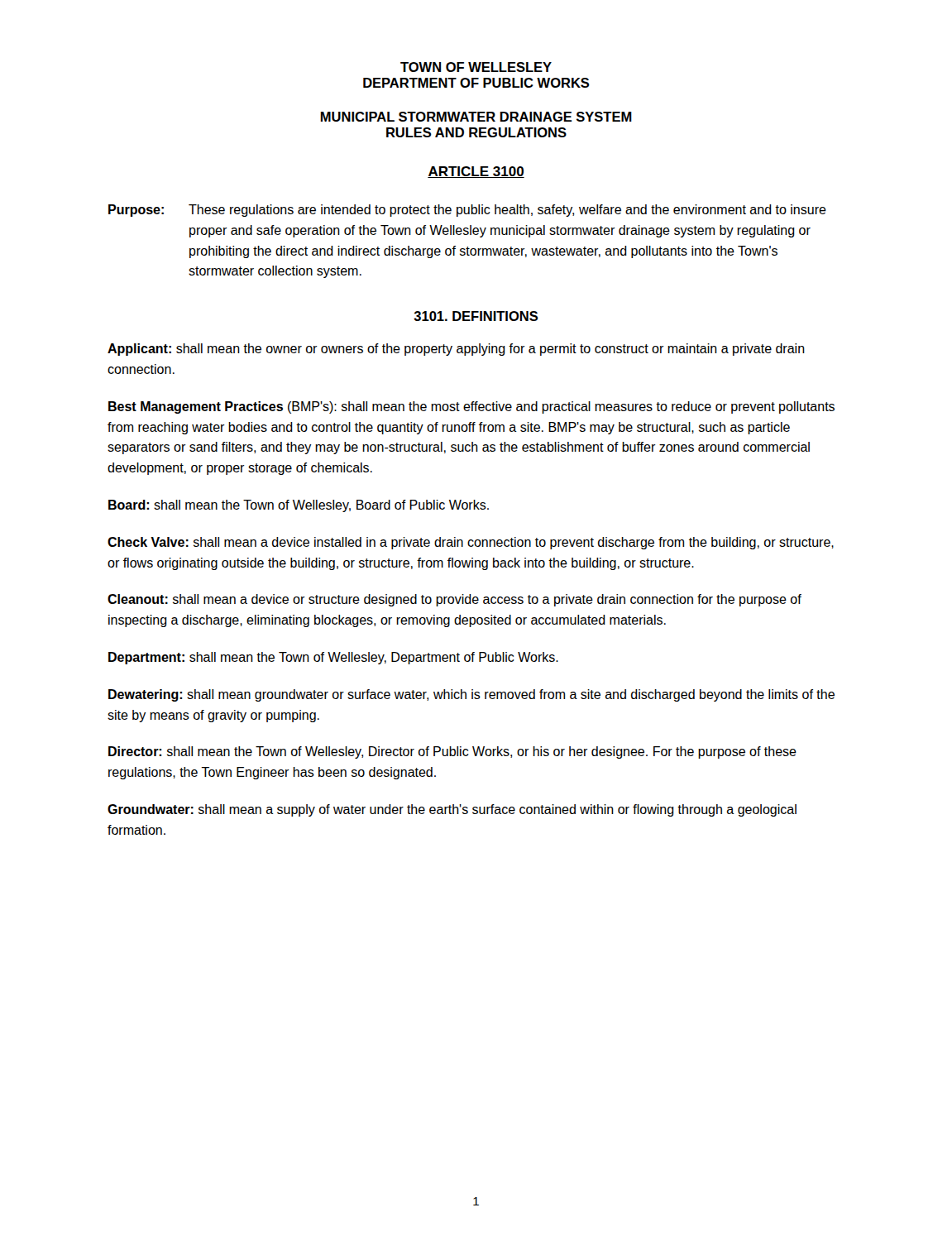
Task: Locate the text "TOWN OF WELLESLEY DEPARTMENT OF PUBLIC WORKS"
Action: (x=476, y=75)
